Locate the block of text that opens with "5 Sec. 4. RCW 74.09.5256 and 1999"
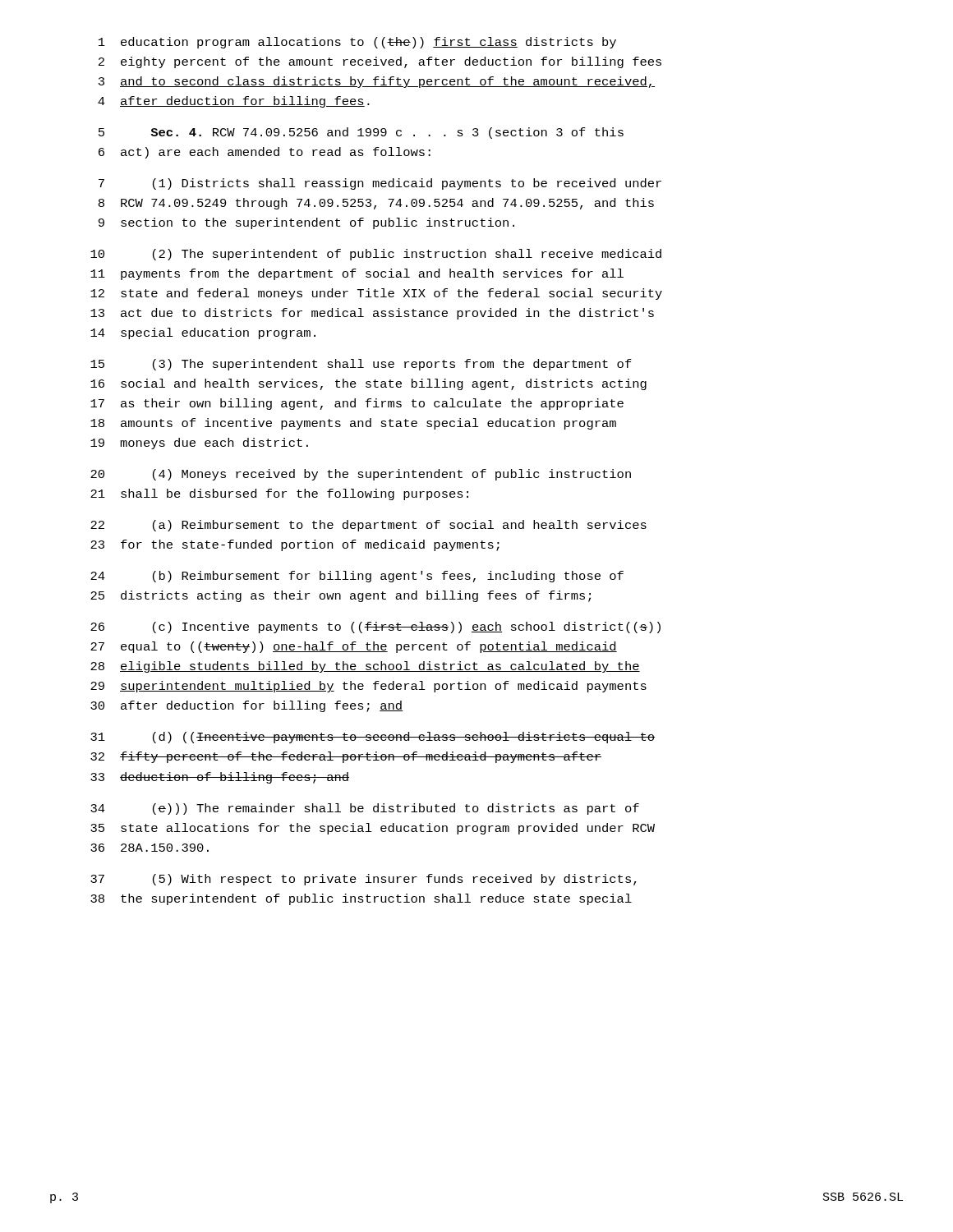 pos(485,143)
